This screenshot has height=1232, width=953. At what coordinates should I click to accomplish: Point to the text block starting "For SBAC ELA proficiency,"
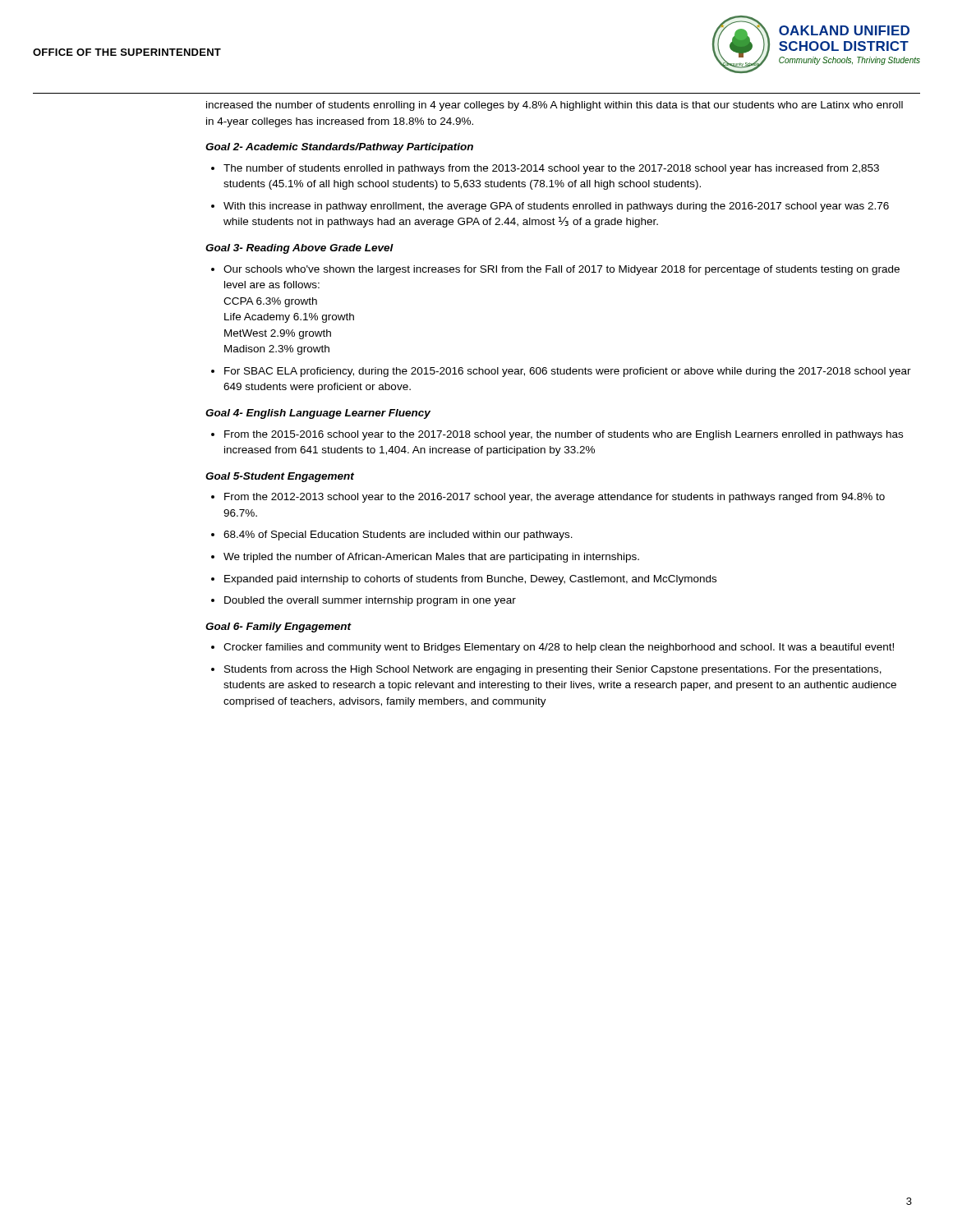[x=567, y=379]
